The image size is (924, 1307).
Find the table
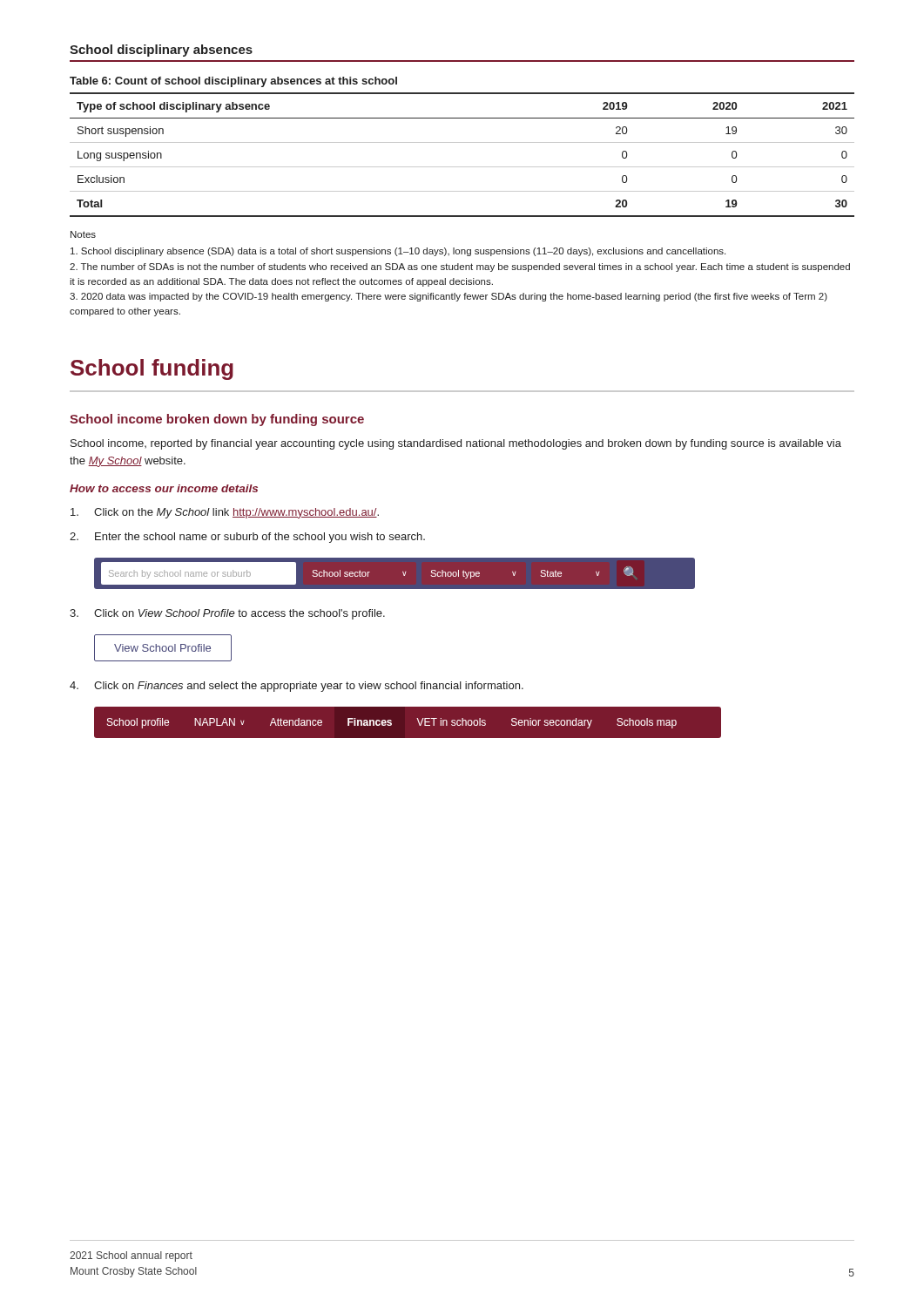coord(462,155)
